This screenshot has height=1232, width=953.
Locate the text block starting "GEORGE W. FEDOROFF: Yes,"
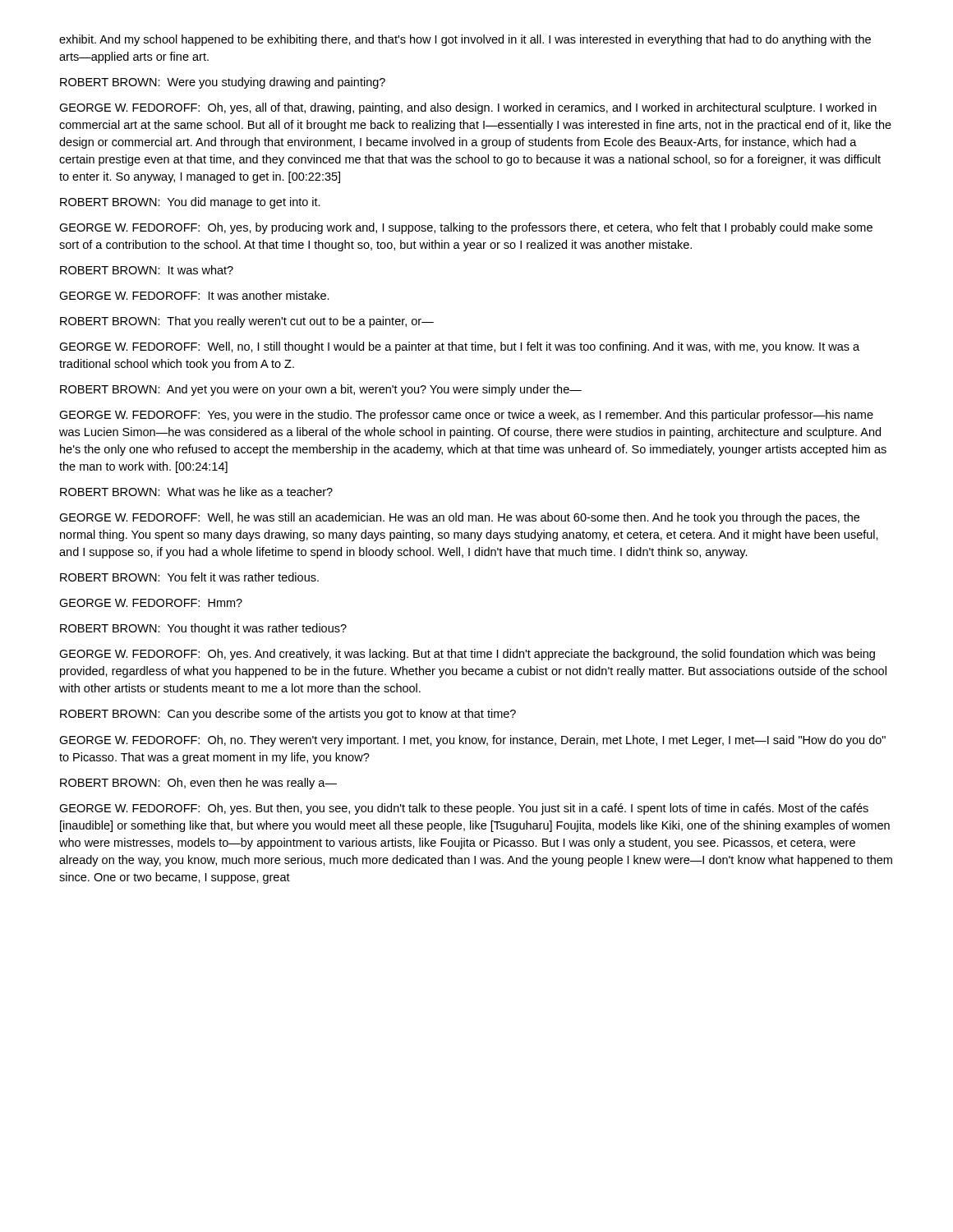(473, 441)
